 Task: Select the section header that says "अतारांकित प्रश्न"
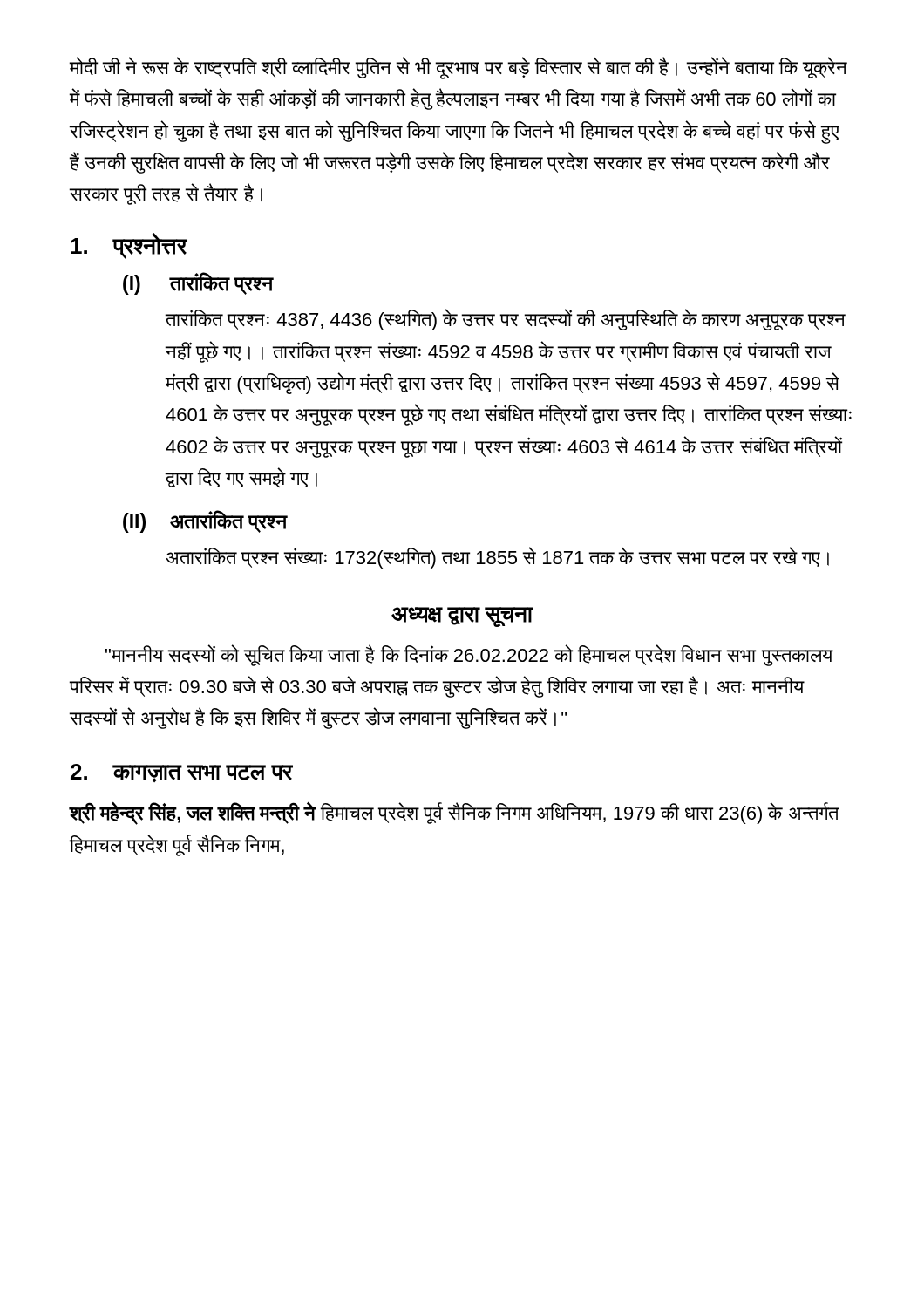pyautogui.click(x=229, y=522)
